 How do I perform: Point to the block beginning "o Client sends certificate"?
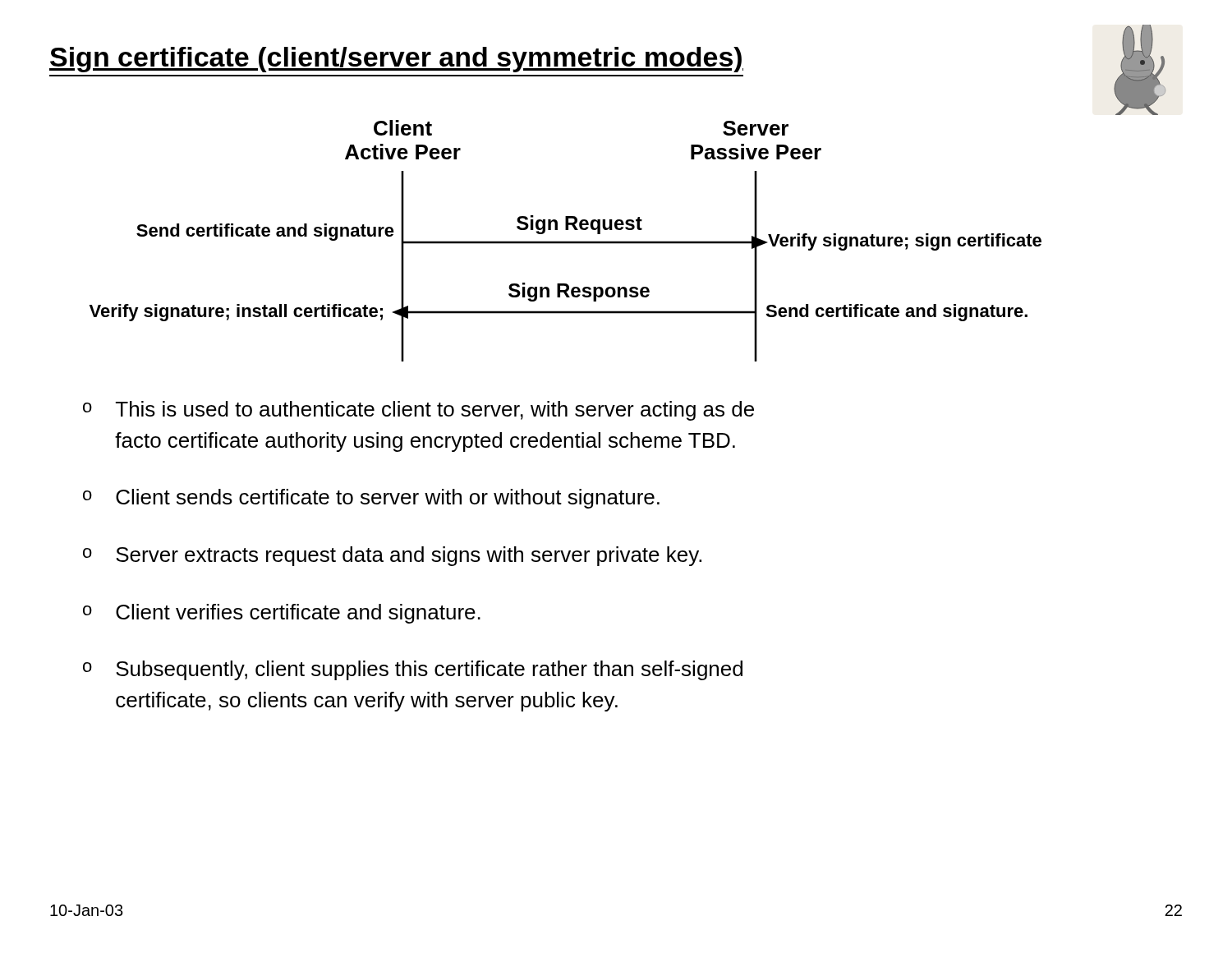click(x=372, y=498)
